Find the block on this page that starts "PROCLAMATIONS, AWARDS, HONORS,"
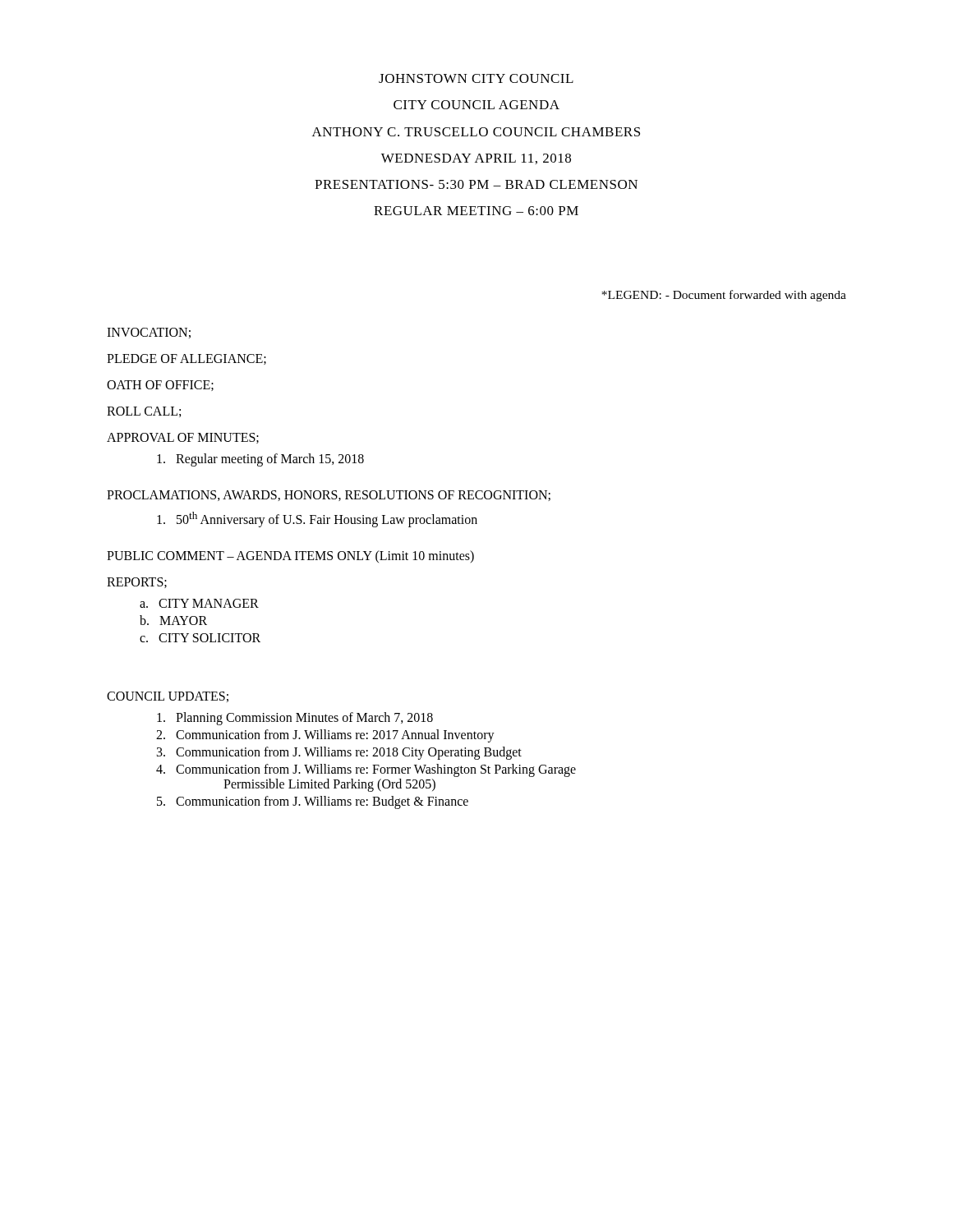953x1232 pixels. pyautogui.click(x=329, y=495)
